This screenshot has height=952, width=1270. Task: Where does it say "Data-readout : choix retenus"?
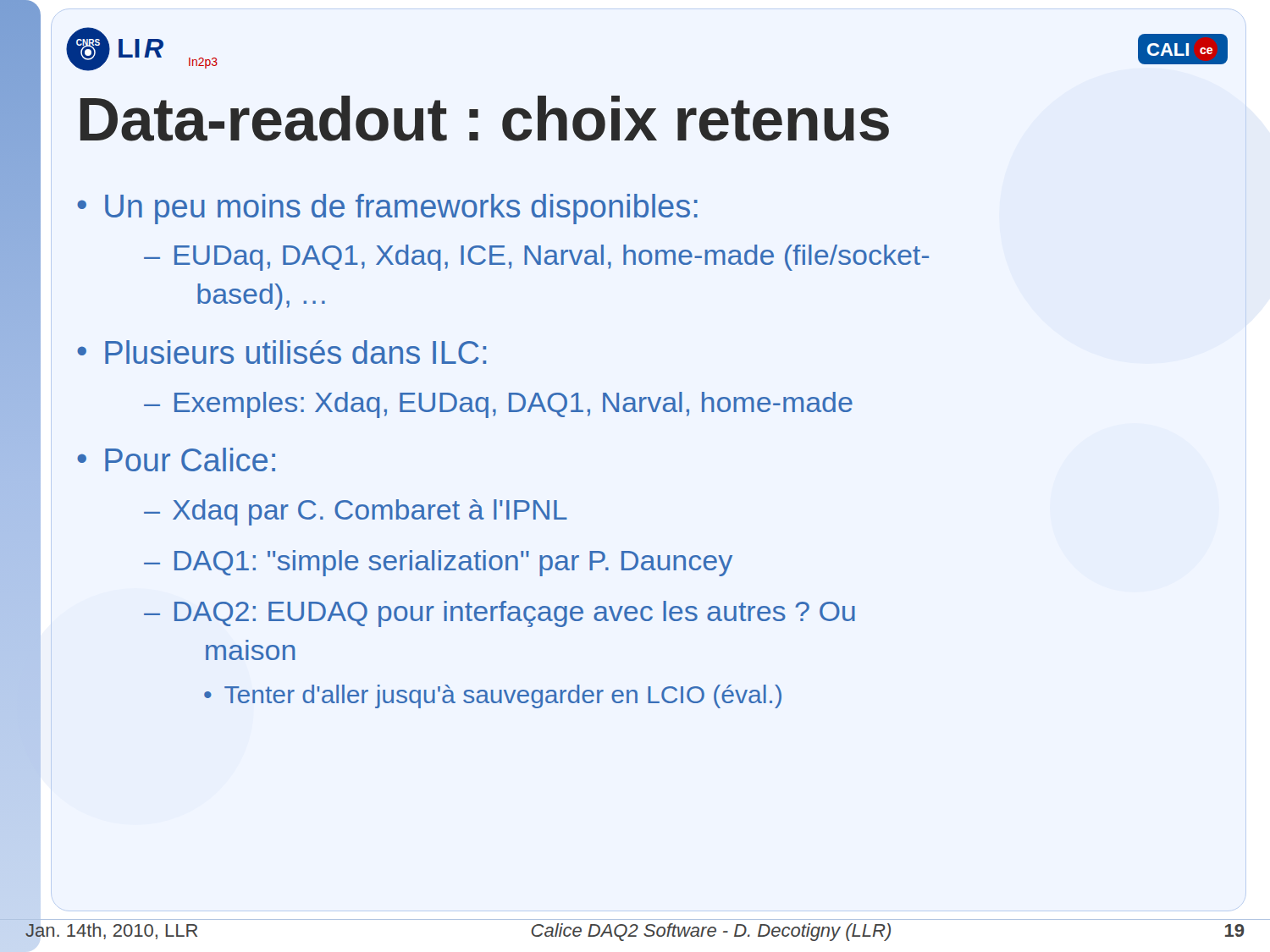484,119
